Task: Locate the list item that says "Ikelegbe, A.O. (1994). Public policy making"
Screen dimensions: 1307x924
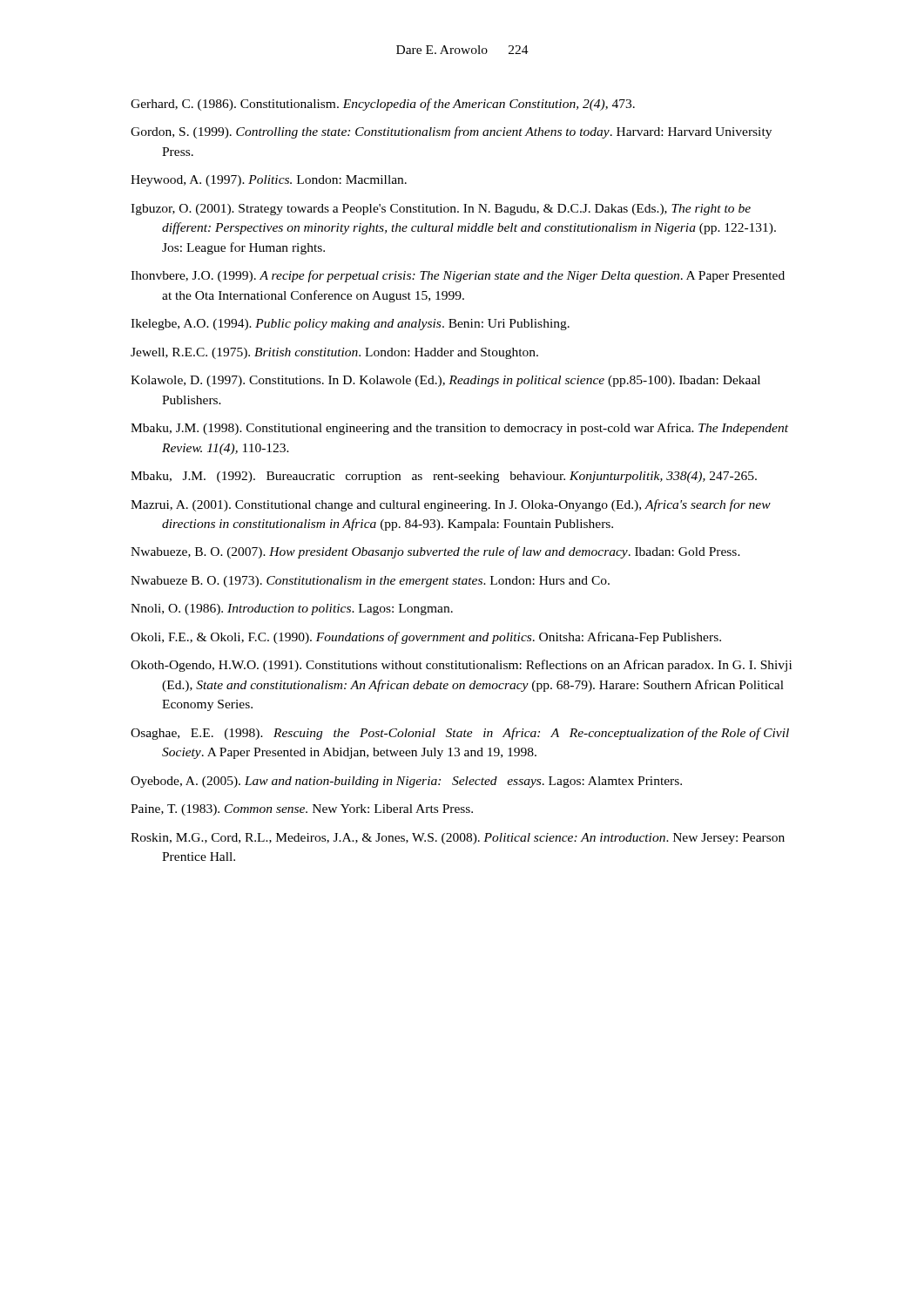Action: click(350, 323)
